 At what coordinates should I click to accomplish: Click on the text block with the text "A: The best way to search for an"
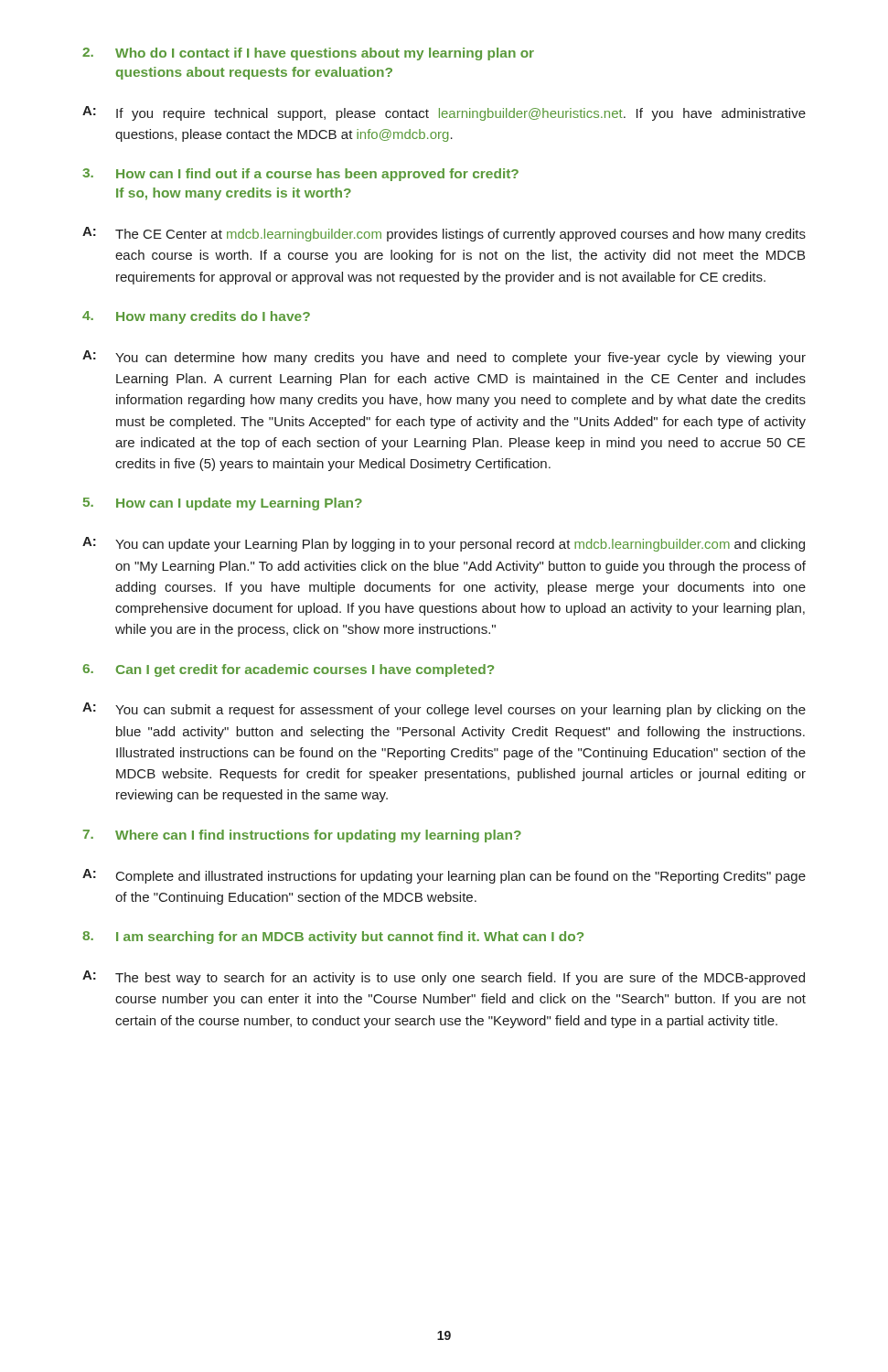[x=444, y=999]
